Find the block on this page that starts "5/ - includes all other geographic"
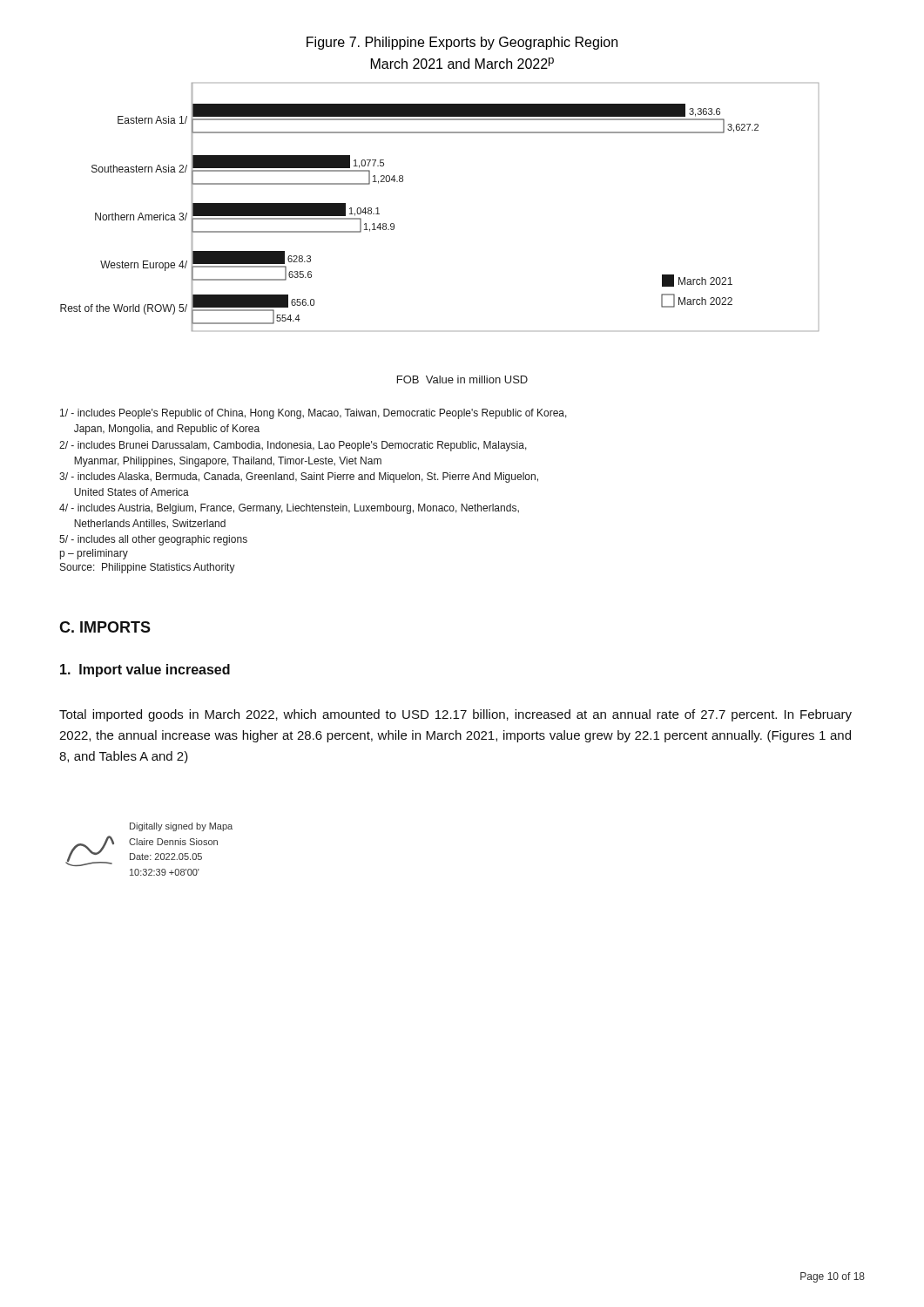Image resolution: width=924 pixels, height=1307 pixels. click(x=153, y=539)
